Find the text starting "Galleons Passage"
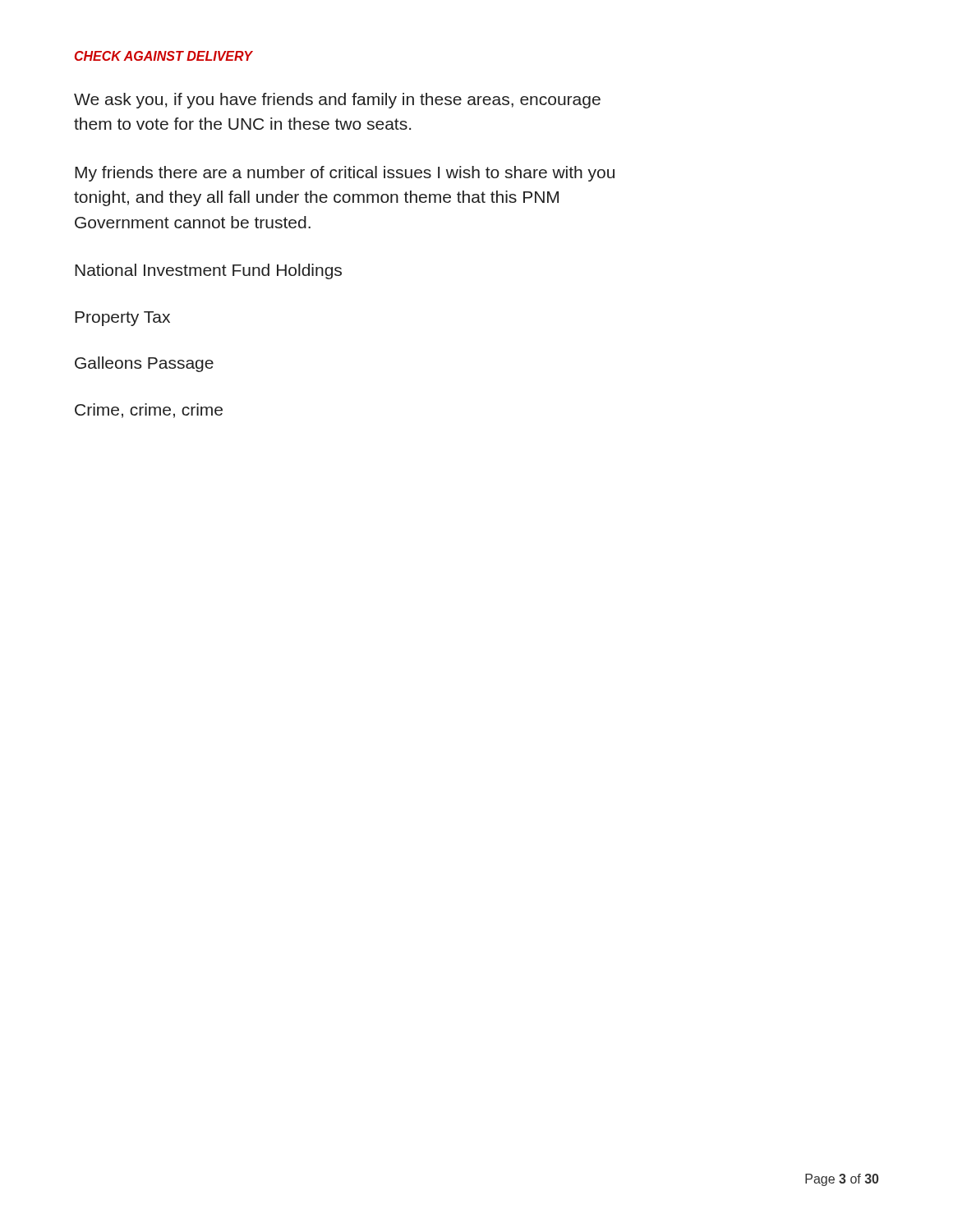The height and width of the screenshot is (1232, 953). tap(144, 363)
